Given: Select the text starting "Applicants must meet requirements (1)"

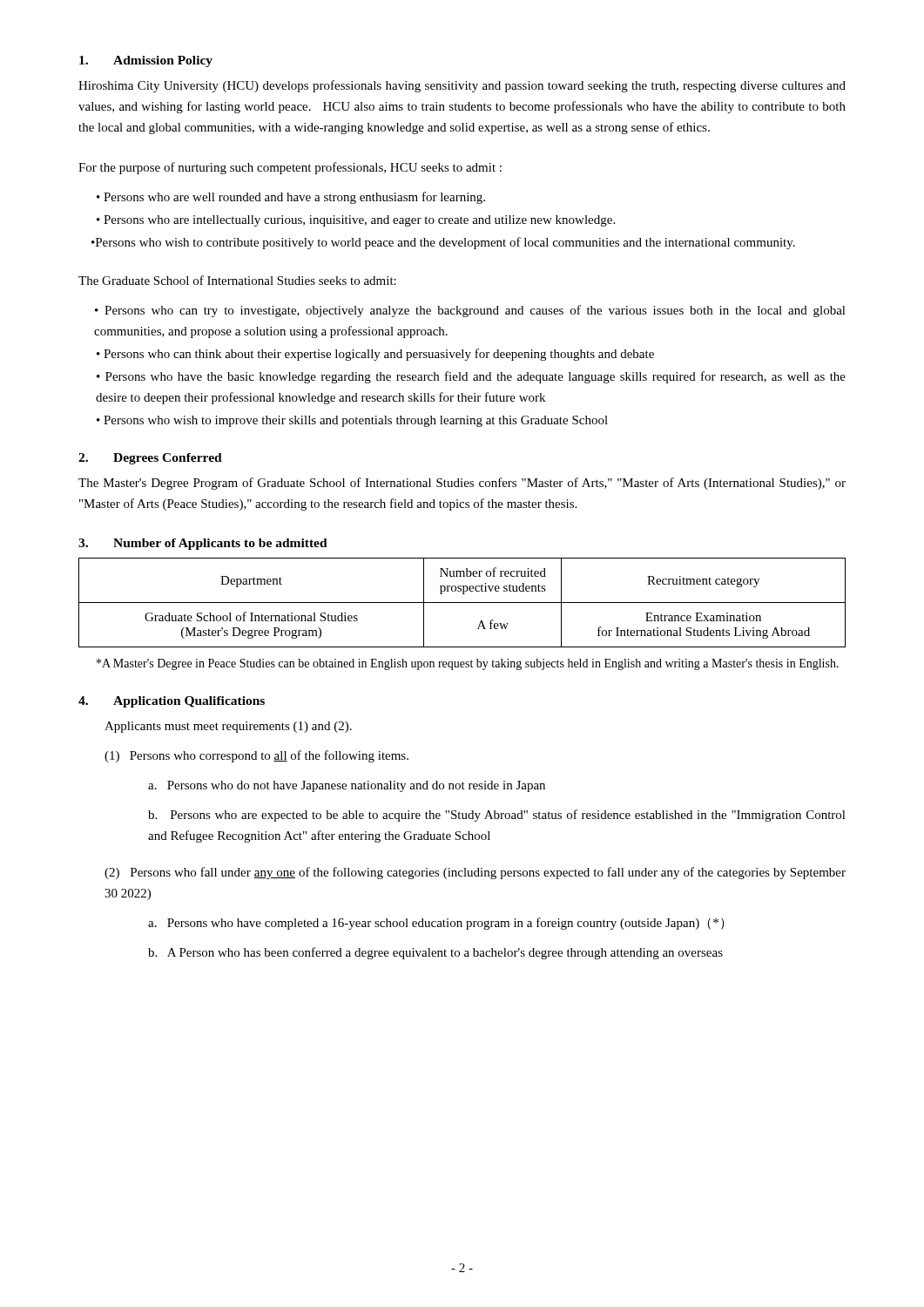Looking at the screenshot, I should tap(228, 726).
